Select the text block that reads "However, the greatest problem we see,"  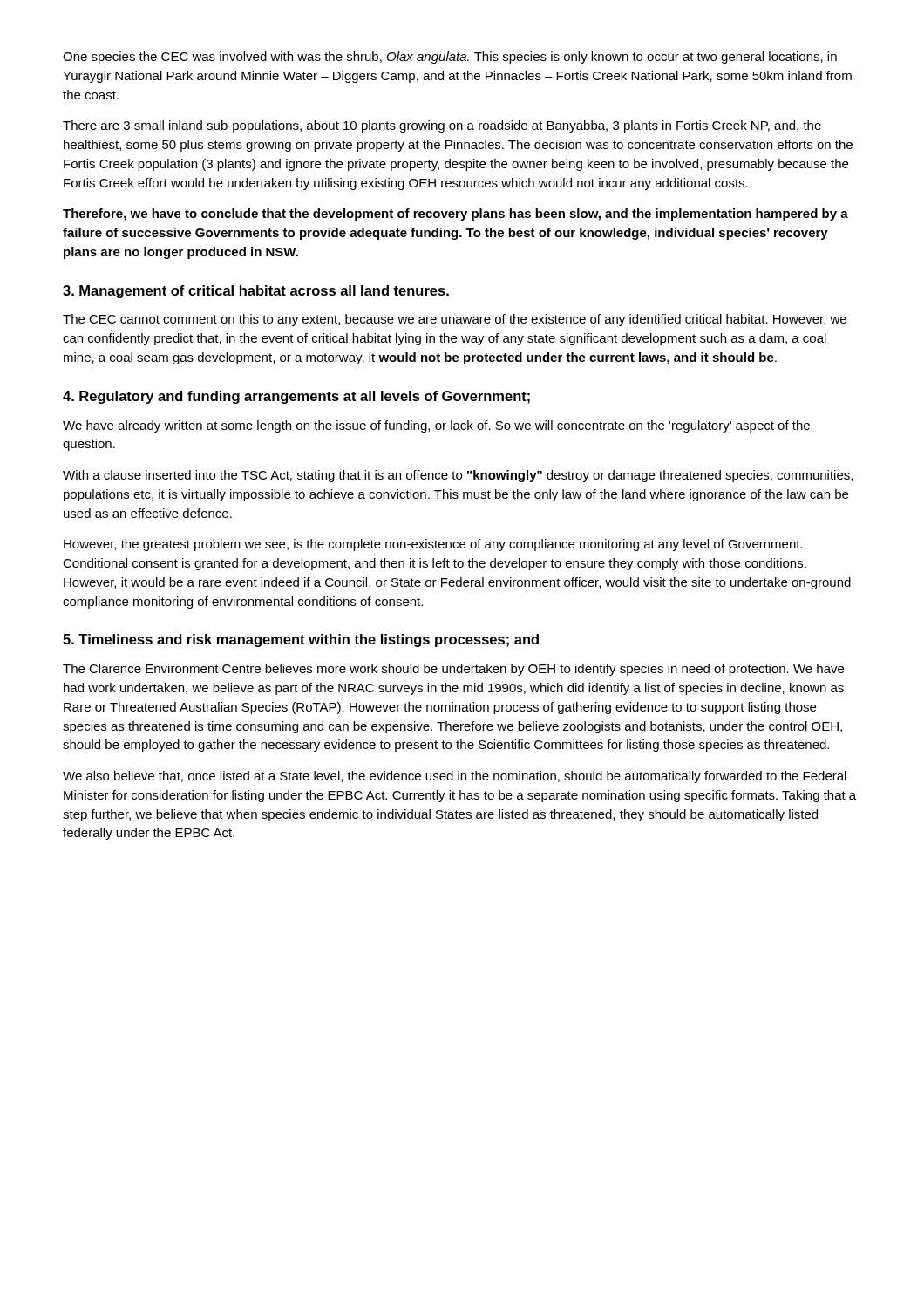click(x=457, y=572)
